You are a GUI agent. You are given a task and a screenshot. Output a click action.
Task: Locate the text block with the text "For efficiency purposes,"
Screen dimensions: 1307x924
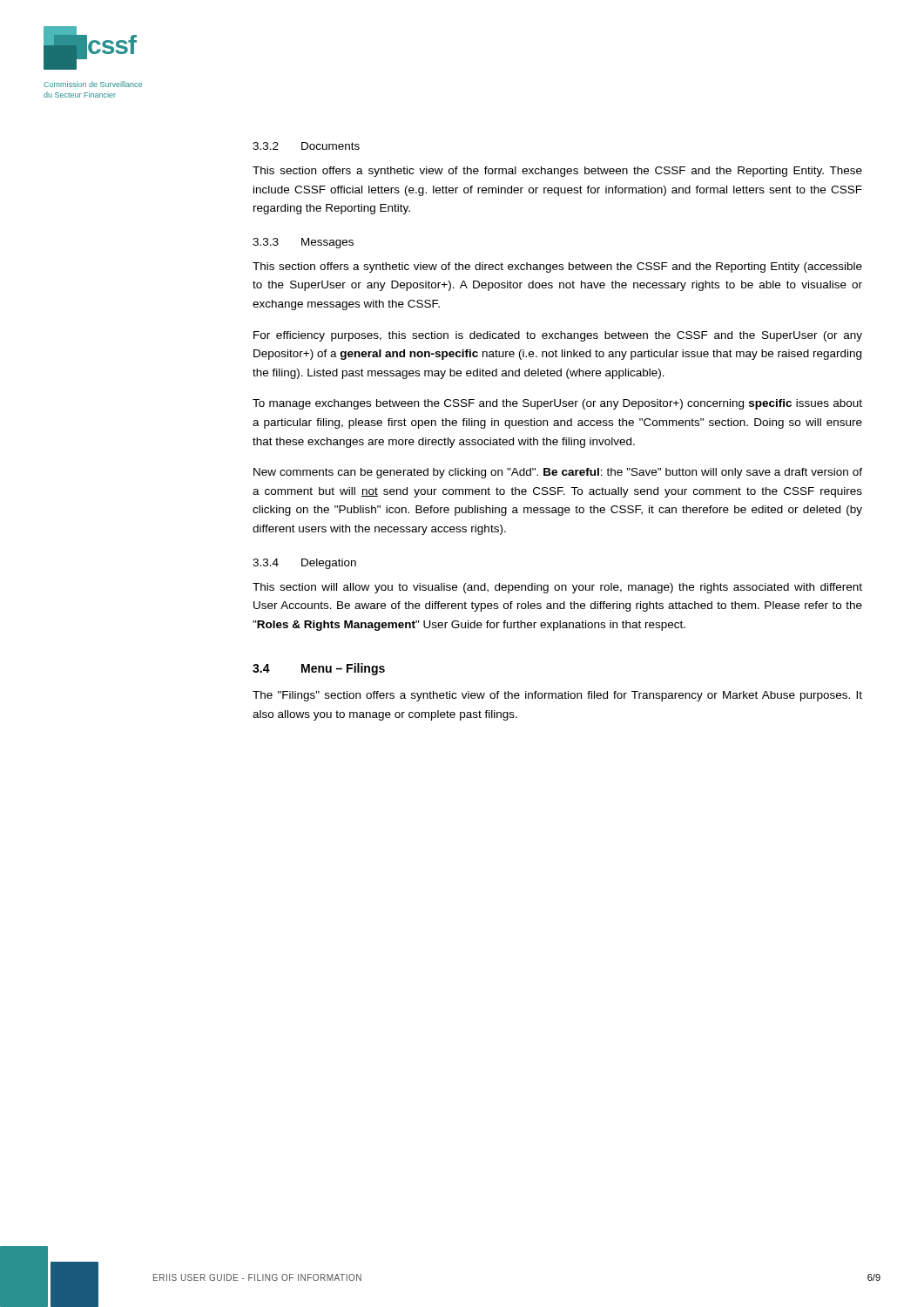coord(557,353)
